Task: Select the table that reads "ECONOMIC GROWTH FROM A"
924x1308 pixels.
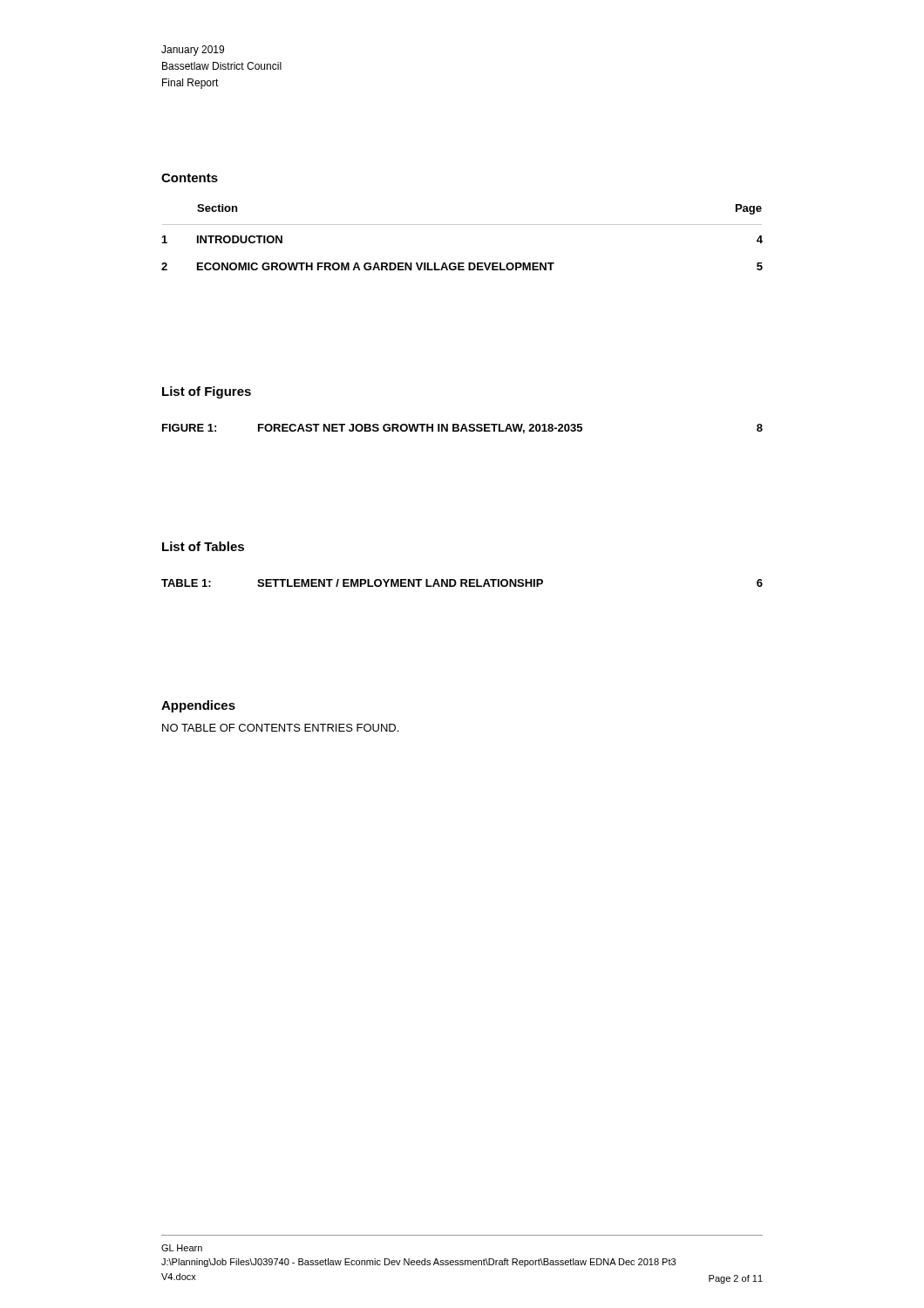Action: click(x=462, y=240)
